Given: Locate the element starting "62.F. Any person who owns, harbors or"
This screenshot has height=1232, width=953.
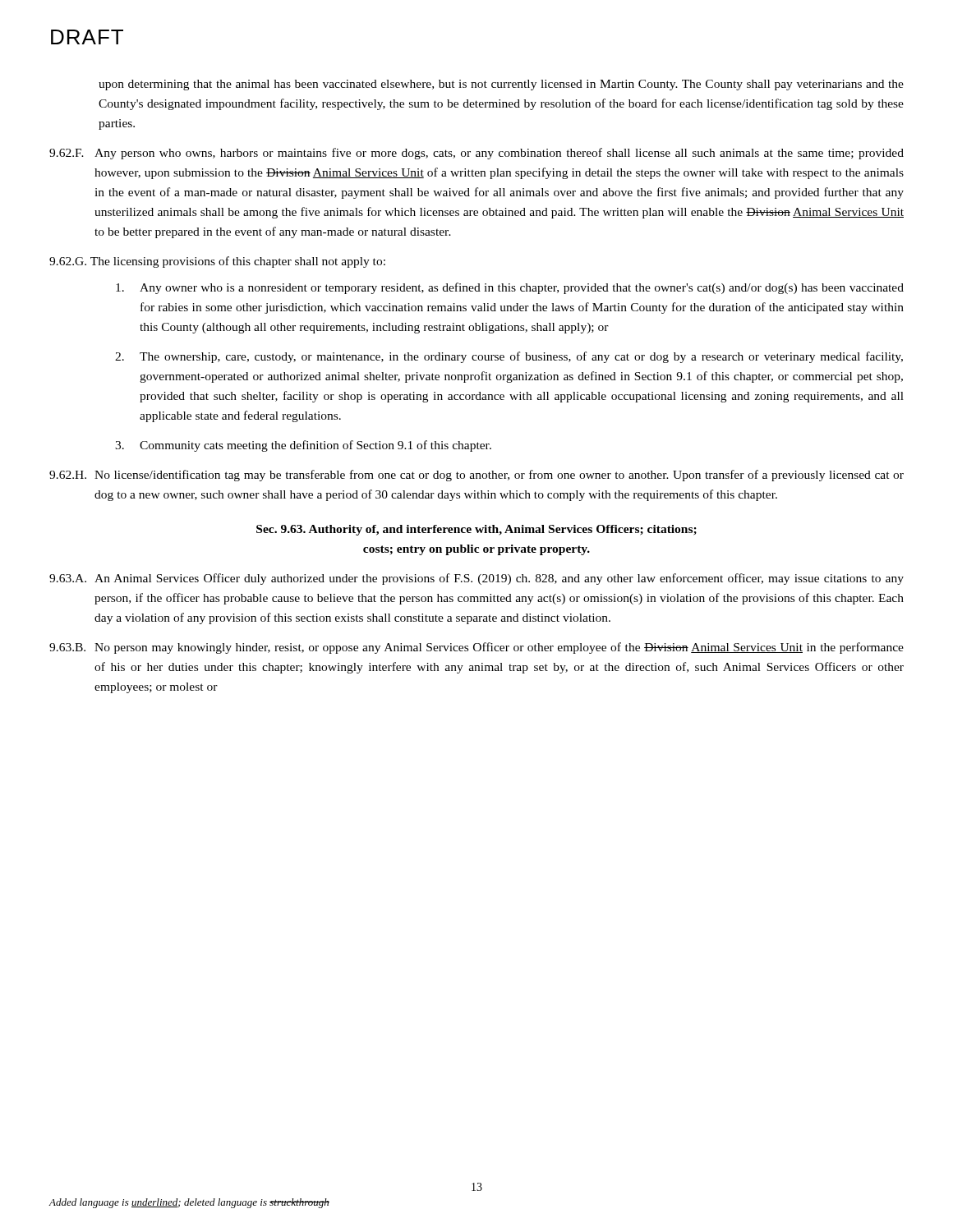Looking at the screenshot, I should pos(476,192).
